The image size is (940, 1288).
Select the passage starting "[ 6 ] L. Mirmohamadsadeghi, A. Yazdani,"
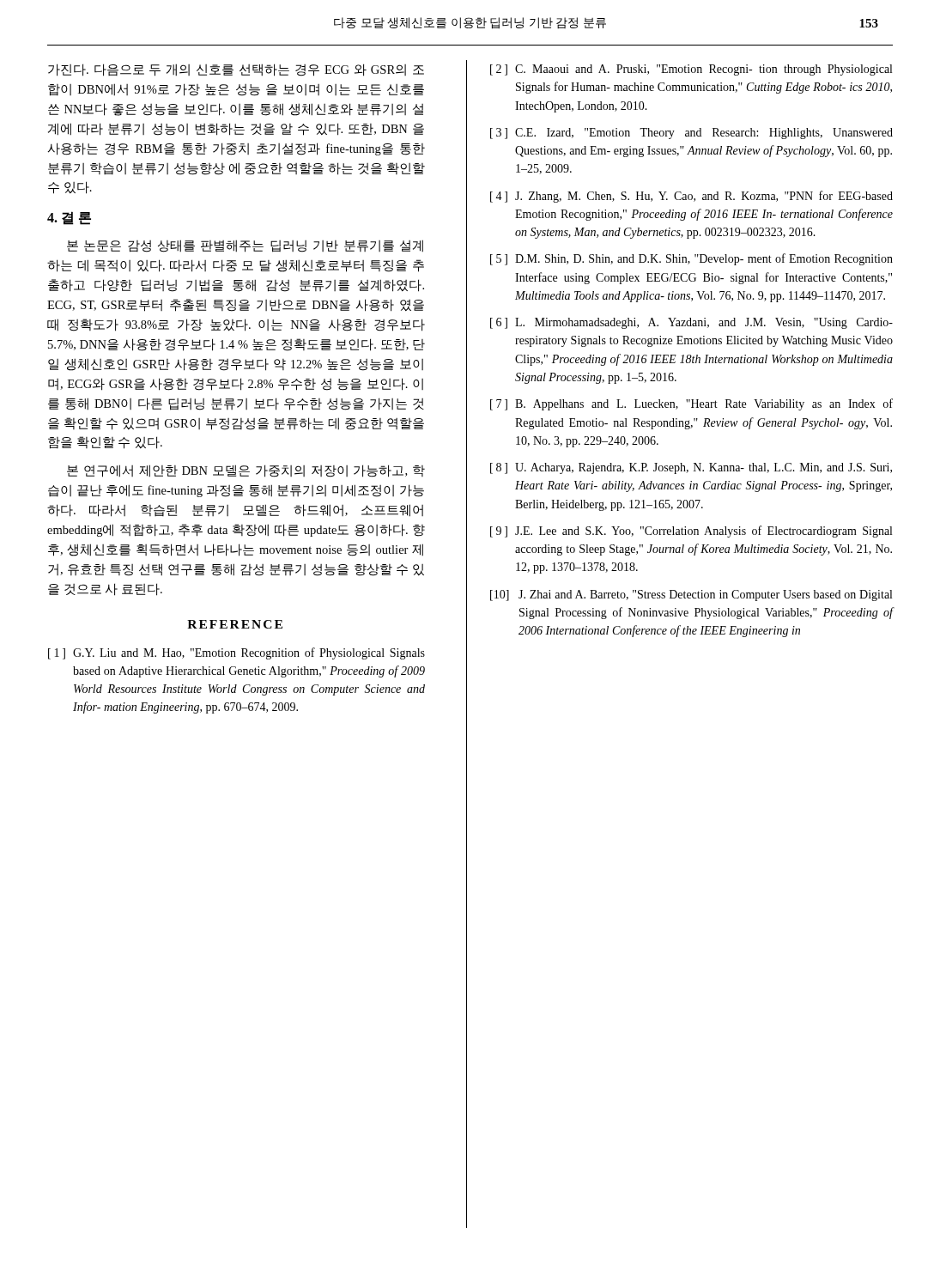click(x=691, y=350)
